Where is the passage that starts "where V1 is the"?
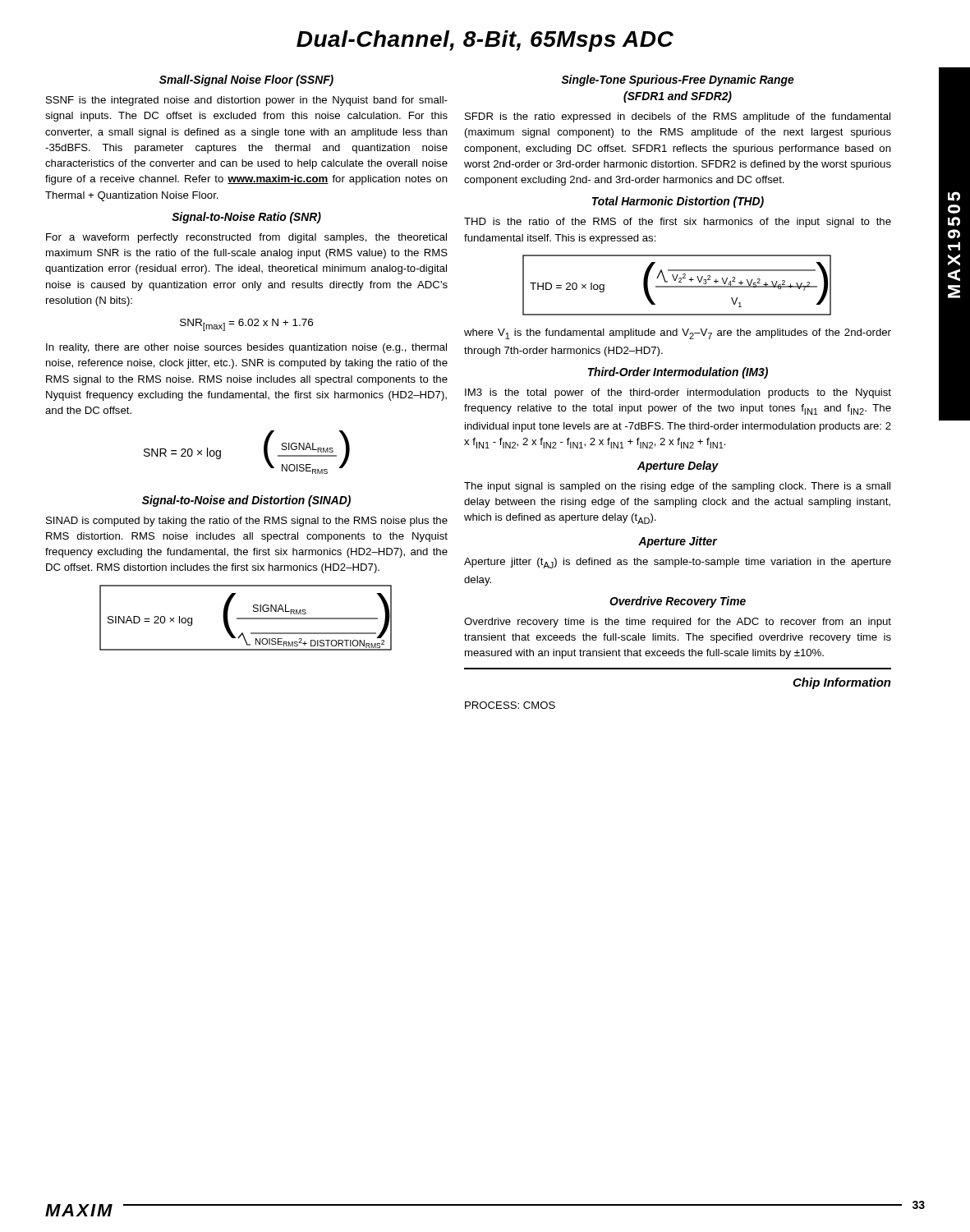 click(x=678, y=341)
